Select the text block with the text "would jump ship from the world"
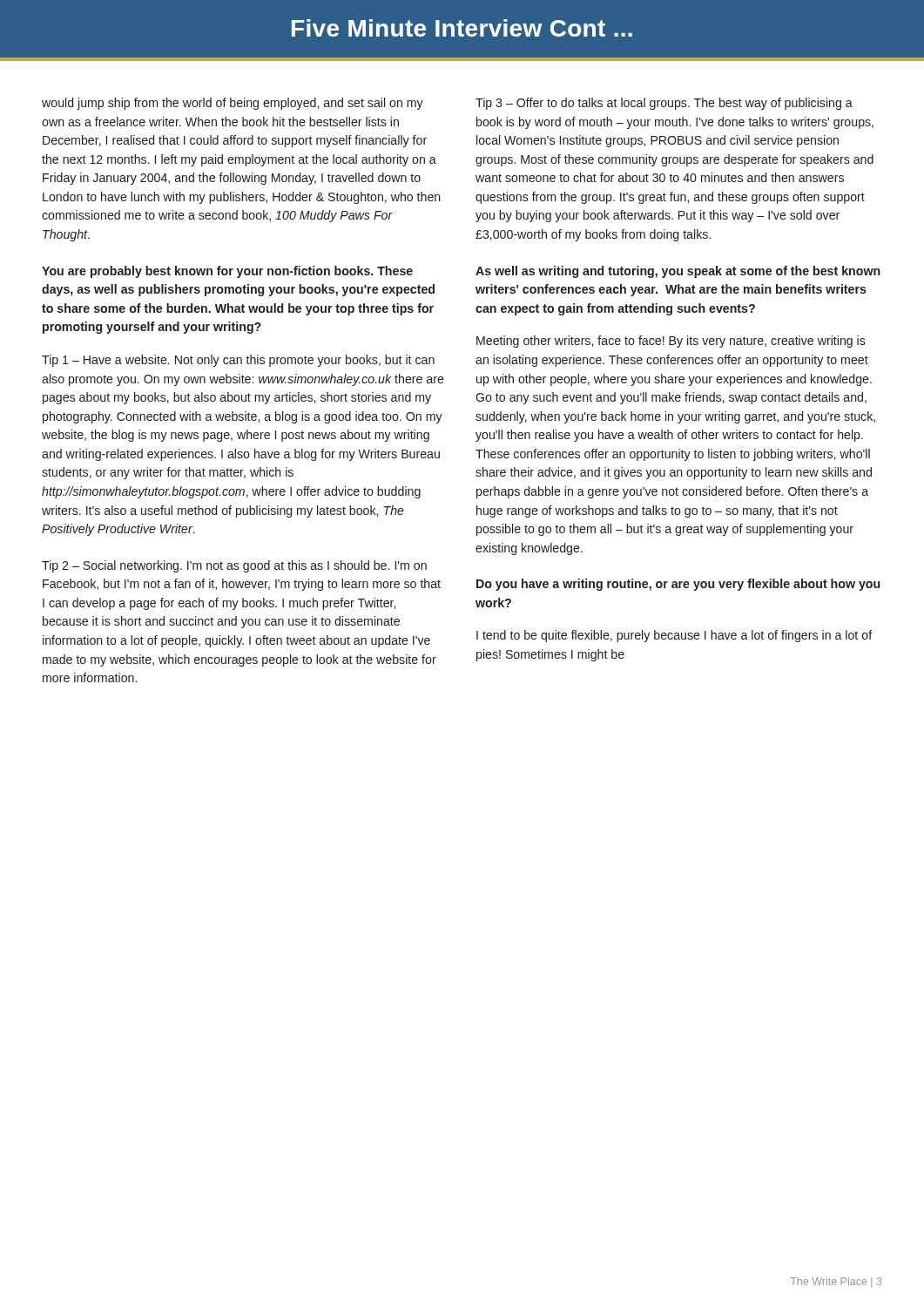Viewport: 924px width, 1307px height. [241, 169]
